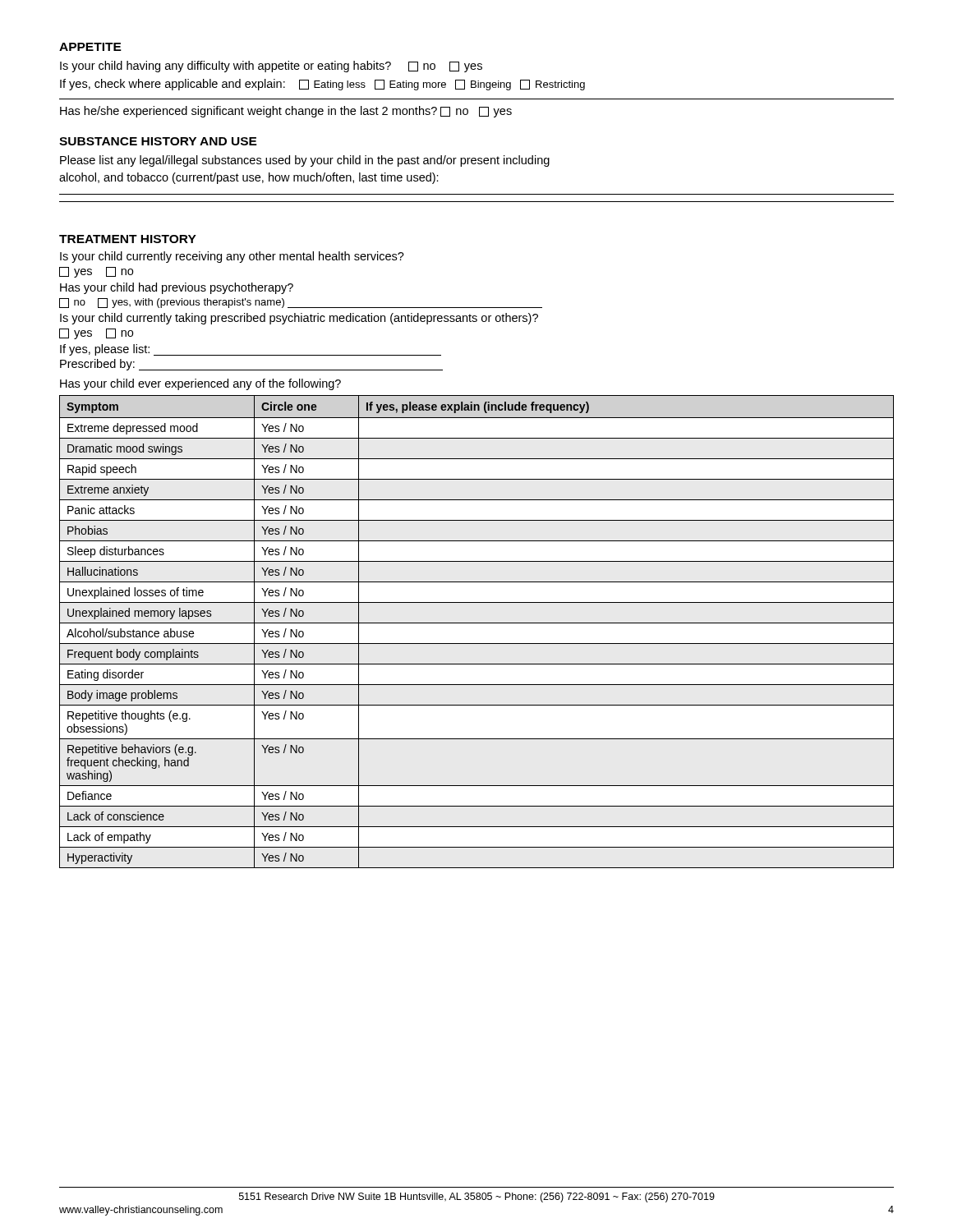Click where it says "no yes, with (previous therapist's name)"
Screen dimensions: 1232x953
[301, 302]
